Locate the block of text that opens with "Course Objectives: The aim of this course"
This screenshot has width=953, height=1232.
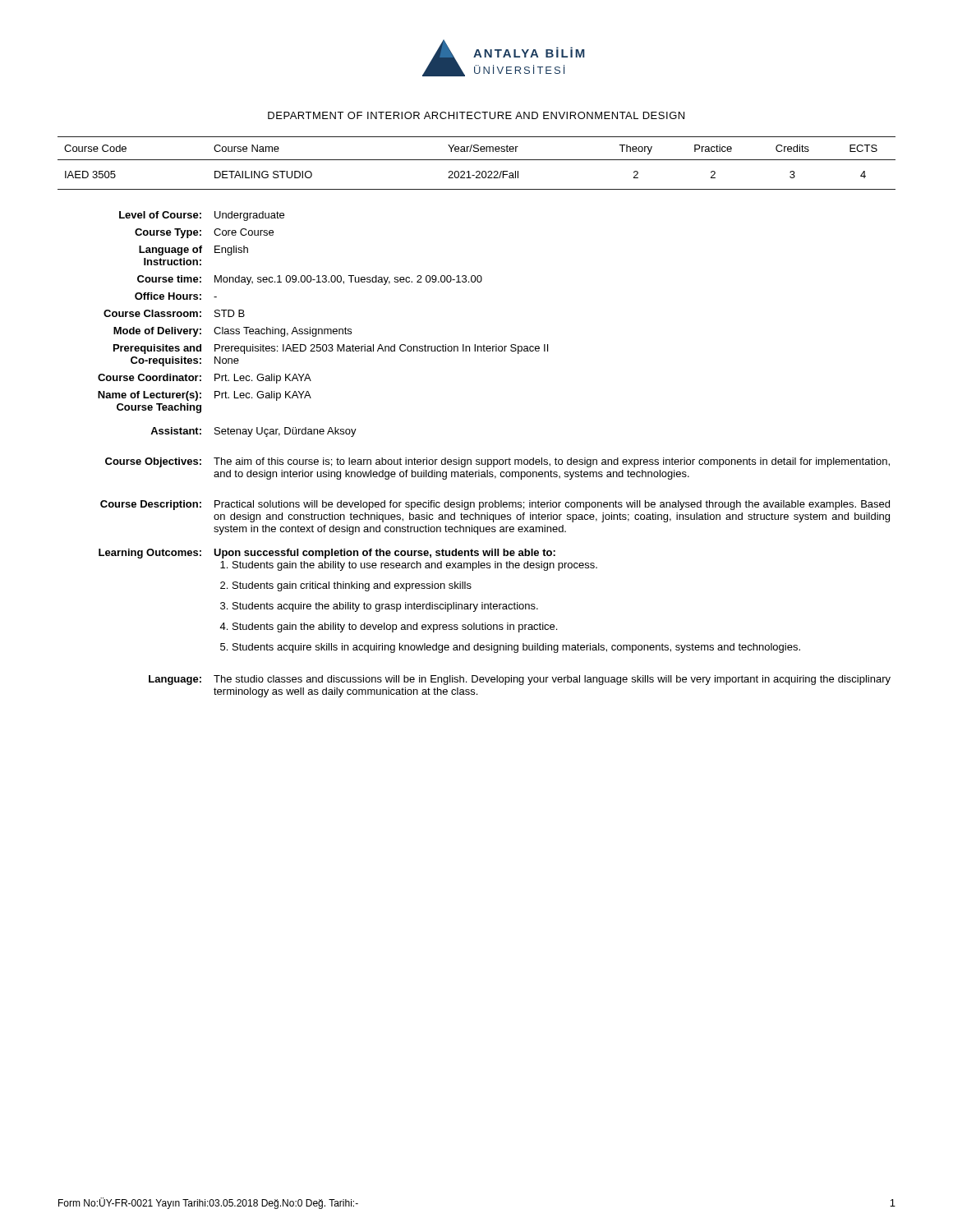click(476, 467)
